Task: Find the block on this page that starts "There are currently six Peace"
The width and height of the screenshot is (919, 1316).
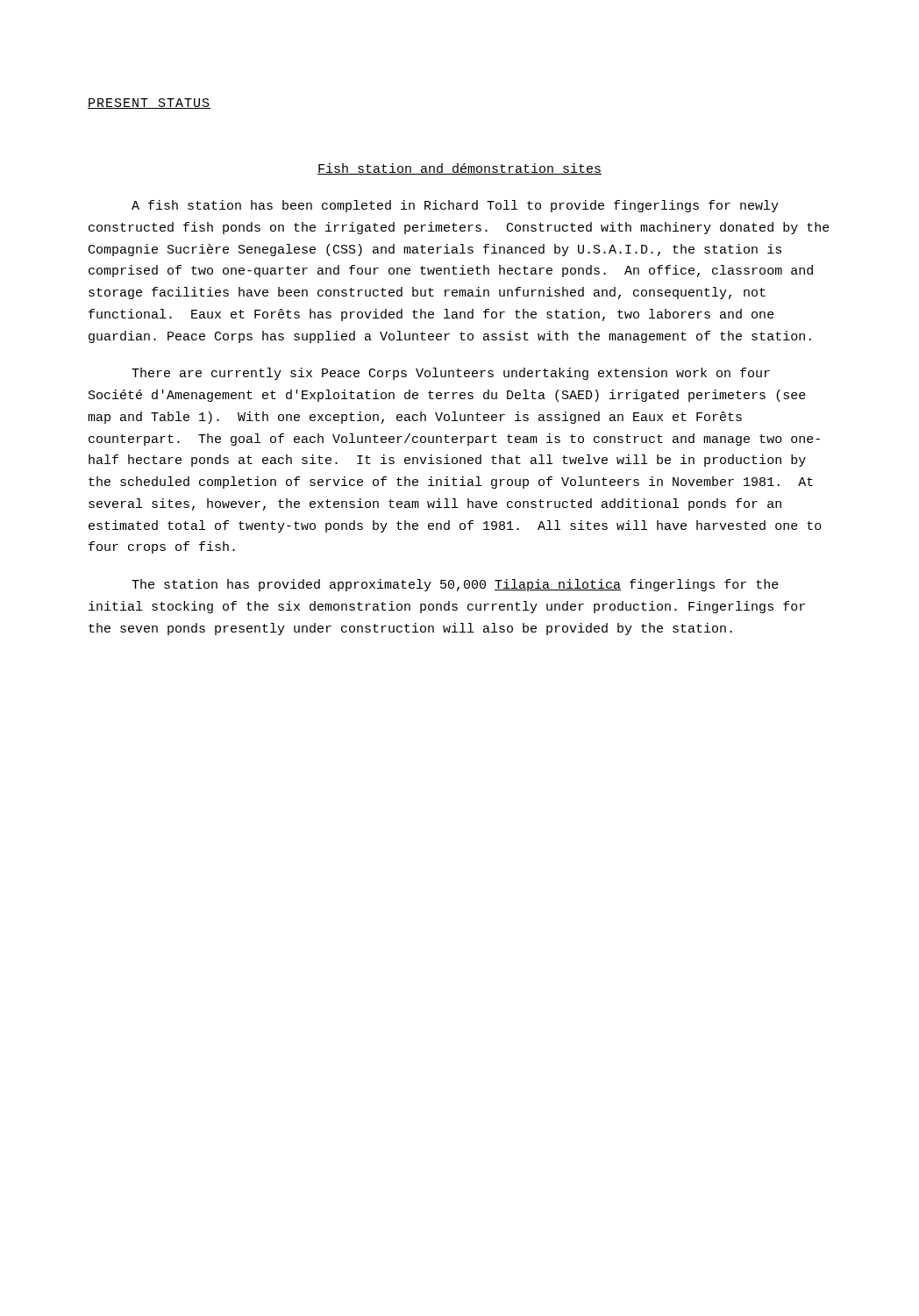Action: (455, 461)
